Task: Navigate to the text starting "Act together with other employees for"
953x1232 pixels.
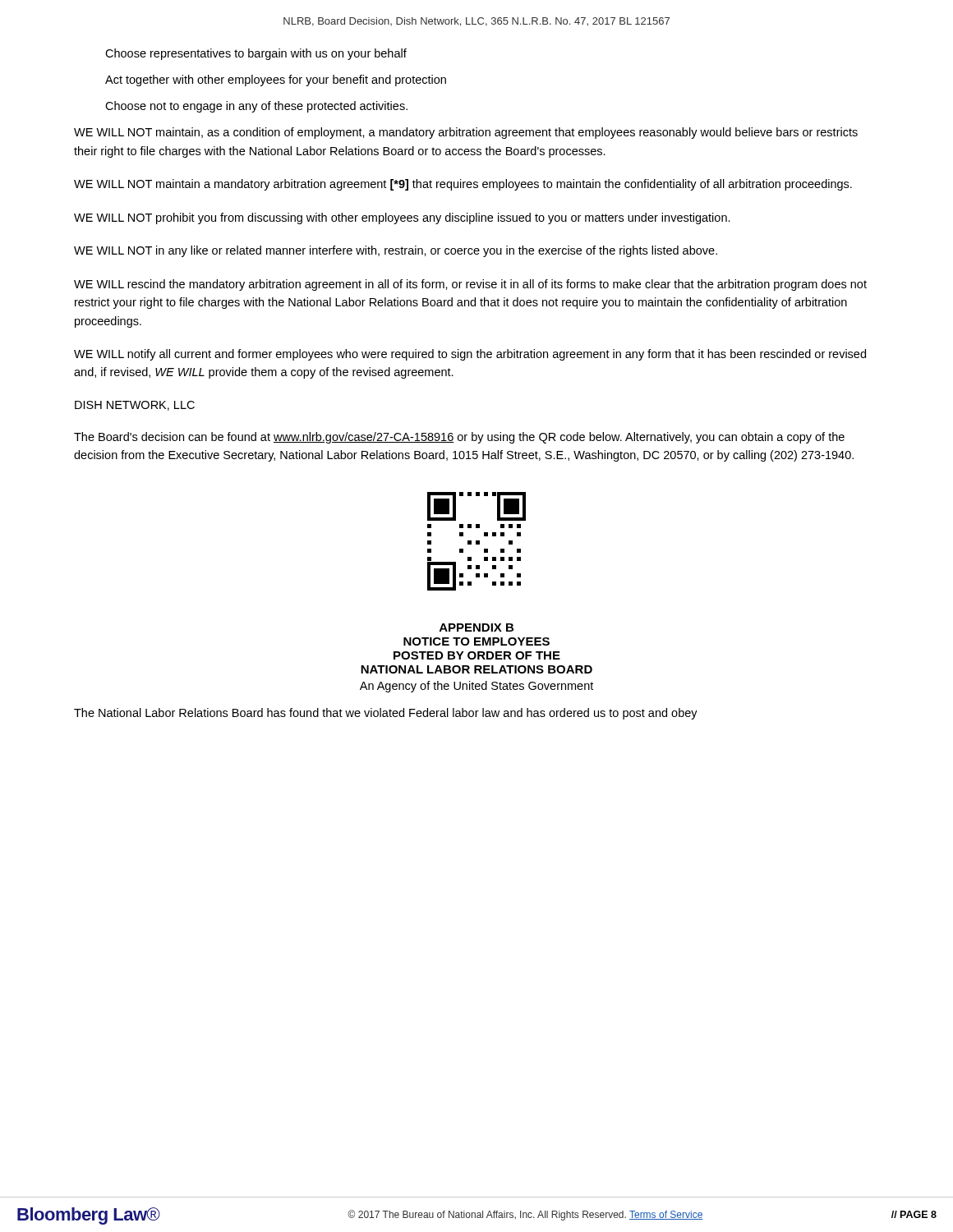Action: click(276, 79)
